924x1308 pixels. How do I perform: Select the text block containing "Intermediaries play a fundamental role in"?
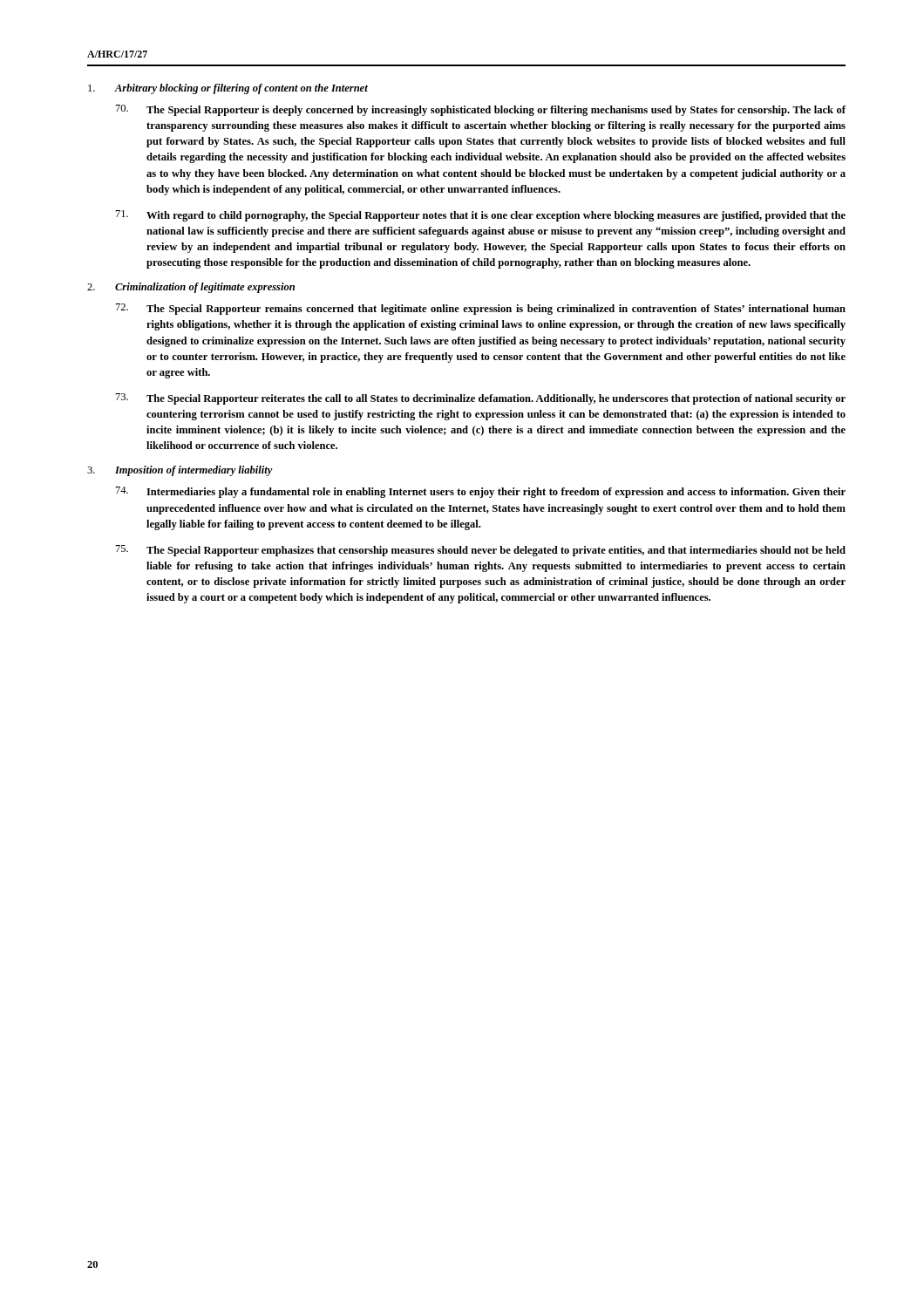480,508
